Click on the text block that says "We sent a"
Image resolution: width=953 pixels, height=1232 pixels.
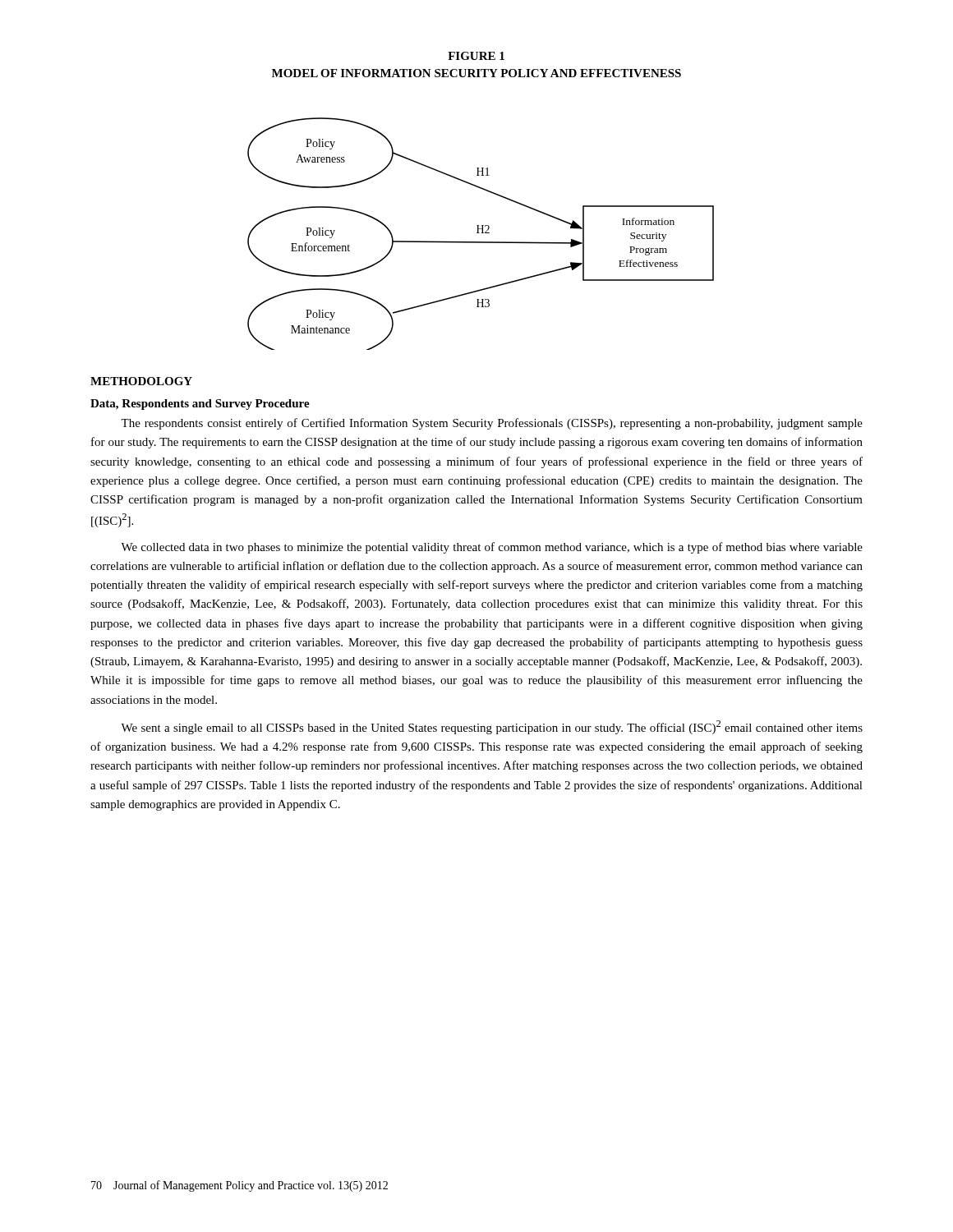coord(476,764)
